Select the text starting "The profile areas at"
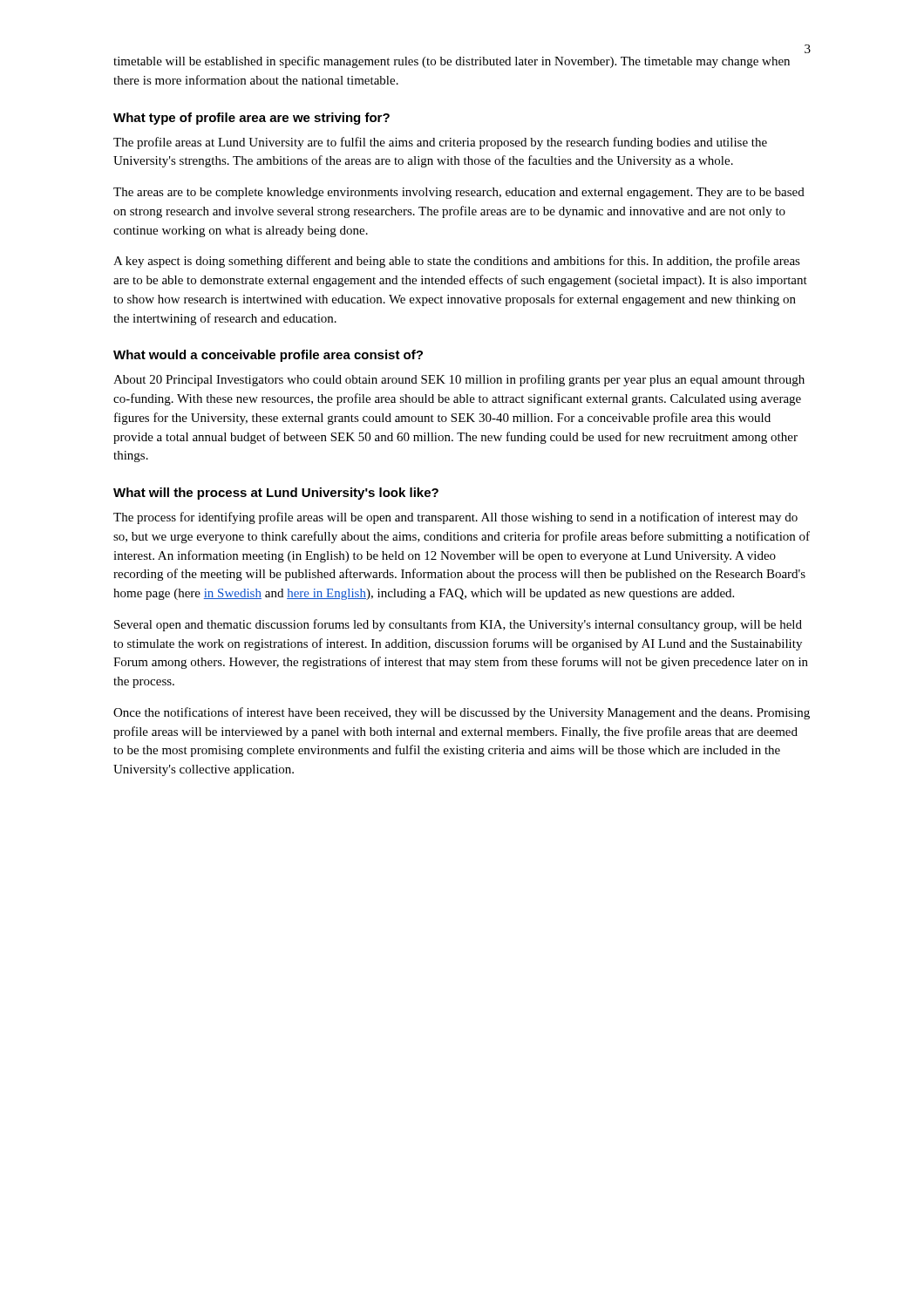The image size is (924, 1308). [x=462, y=152]
